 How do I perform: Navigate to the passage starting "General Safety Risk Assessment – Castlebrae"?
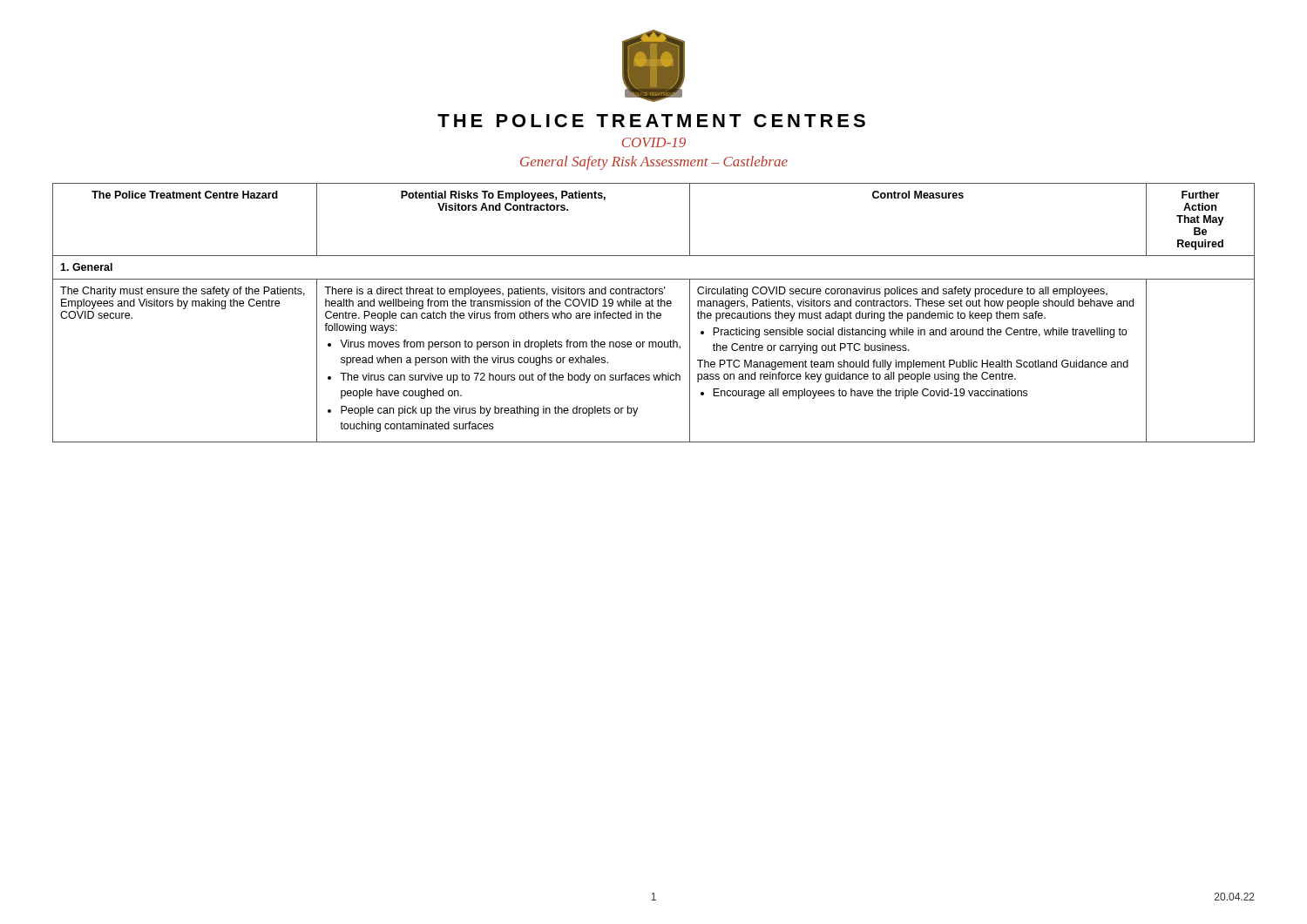tap(654, 162)
